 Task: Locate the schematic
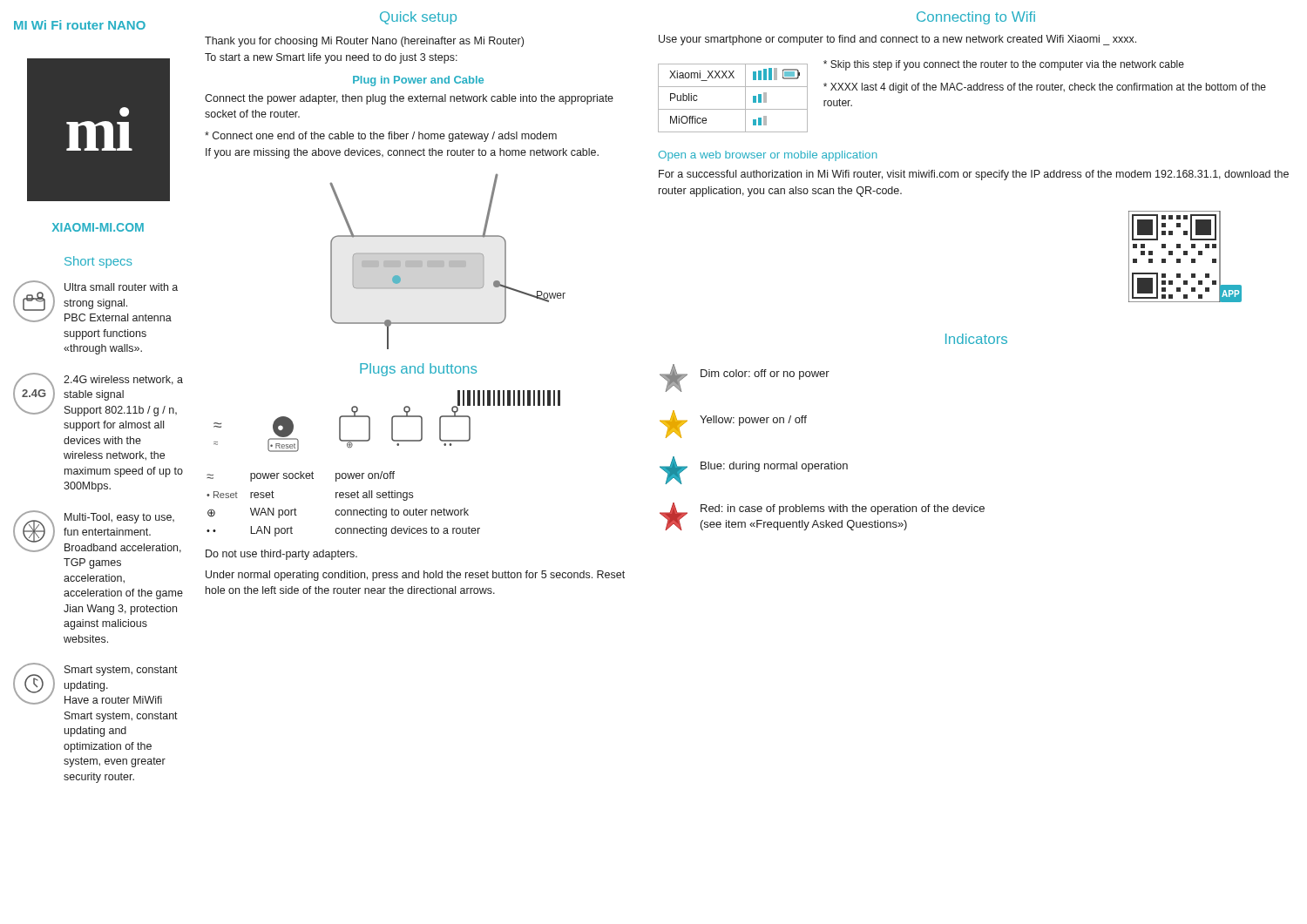point(418,422)
